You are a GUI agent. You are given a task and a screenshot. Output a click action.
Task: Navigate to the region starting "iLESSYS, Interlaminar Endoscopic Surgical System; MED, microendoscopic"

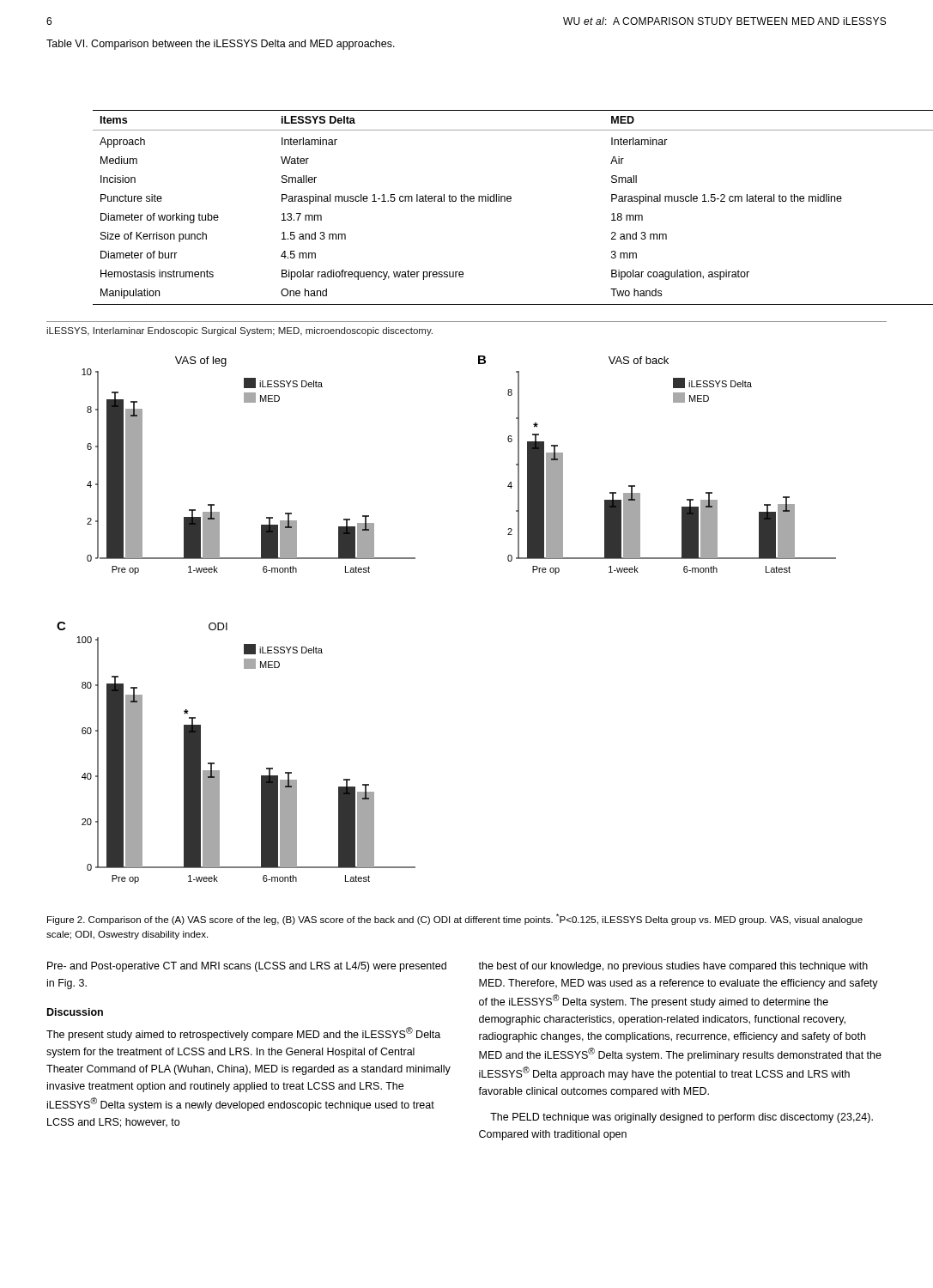[240, 331]
